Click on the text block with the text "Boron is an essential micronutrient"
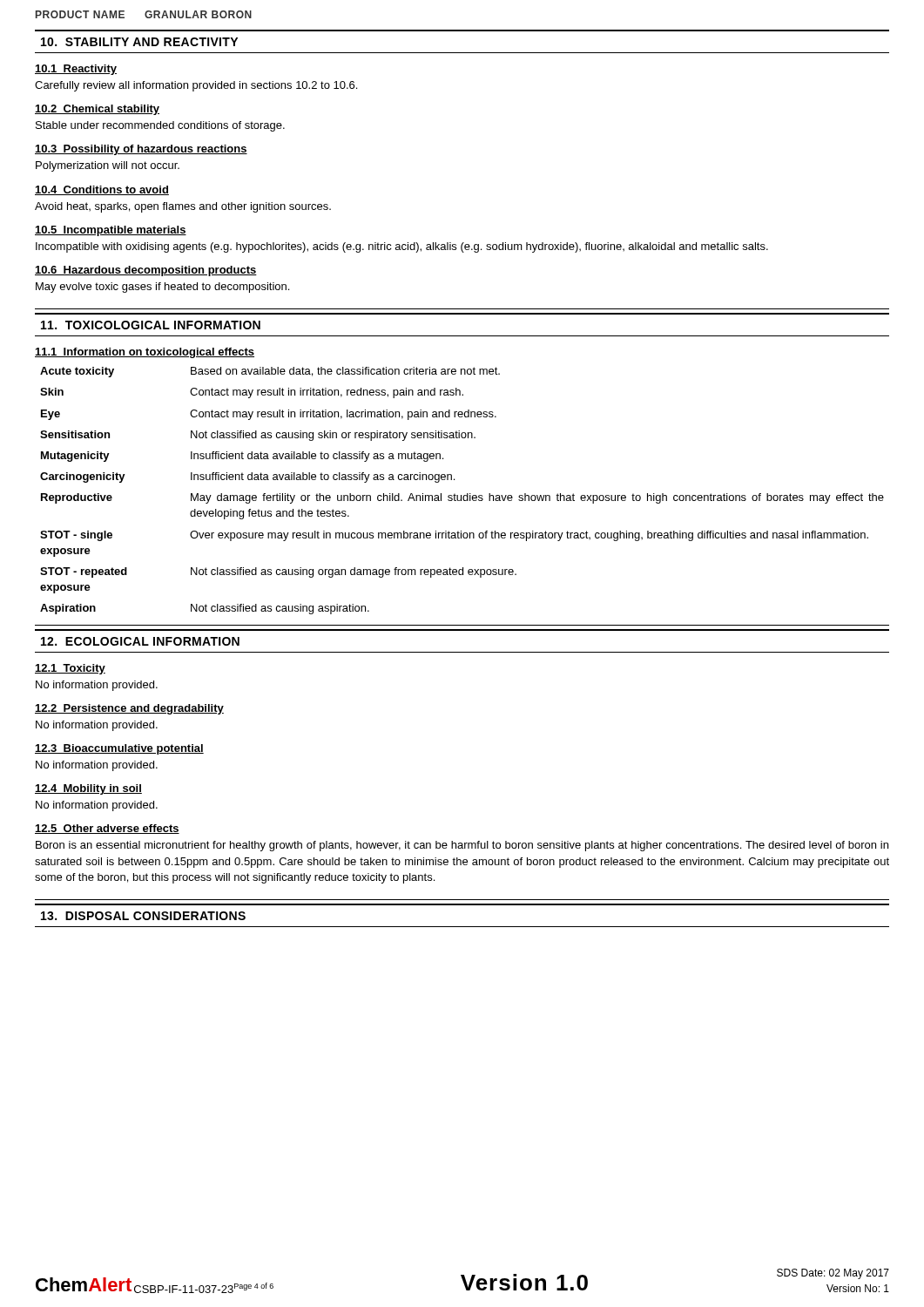This screenshot has height=1307, width=924. point(462,861)
